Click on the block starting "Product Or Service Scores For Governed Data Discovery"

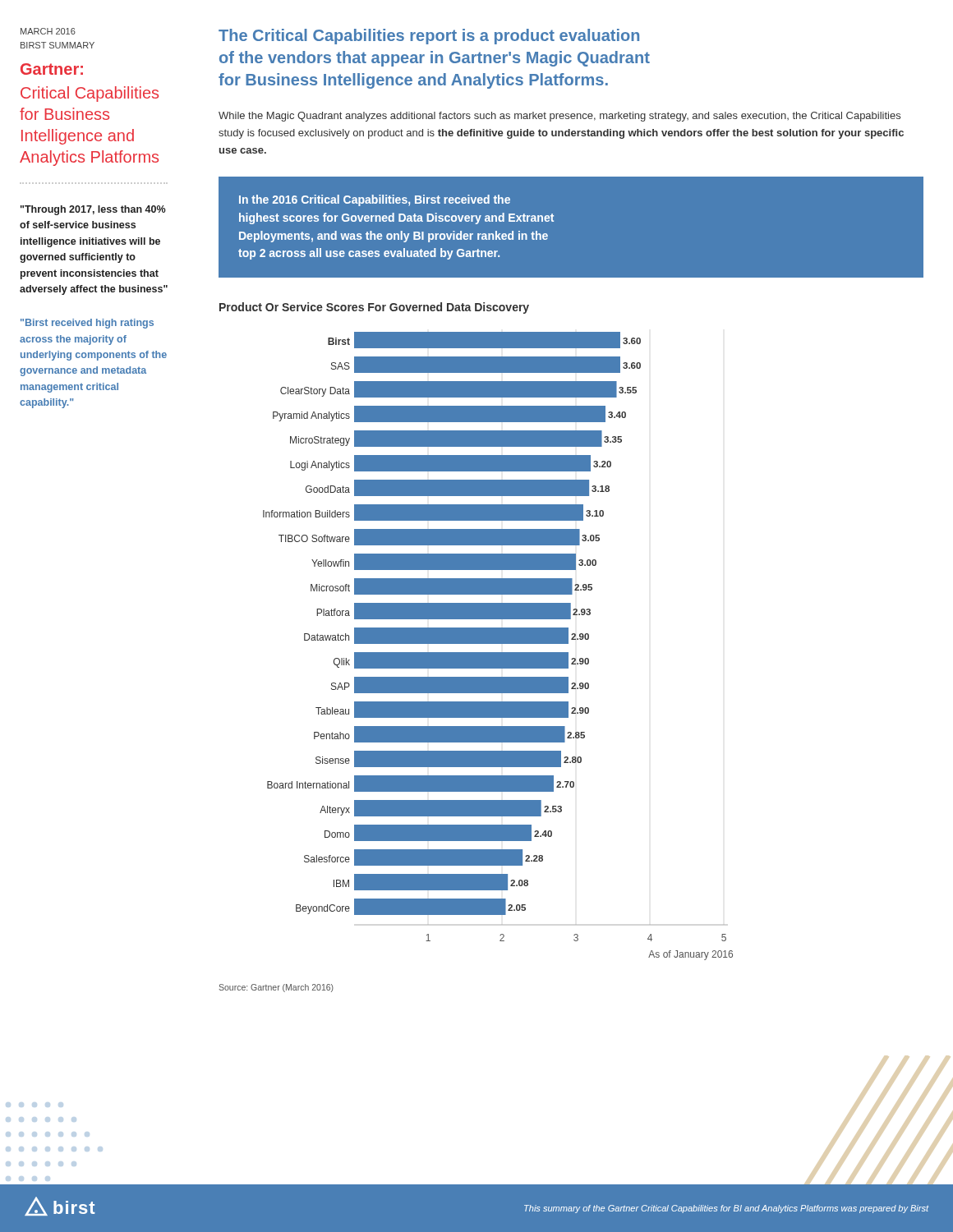pos(374,307)
